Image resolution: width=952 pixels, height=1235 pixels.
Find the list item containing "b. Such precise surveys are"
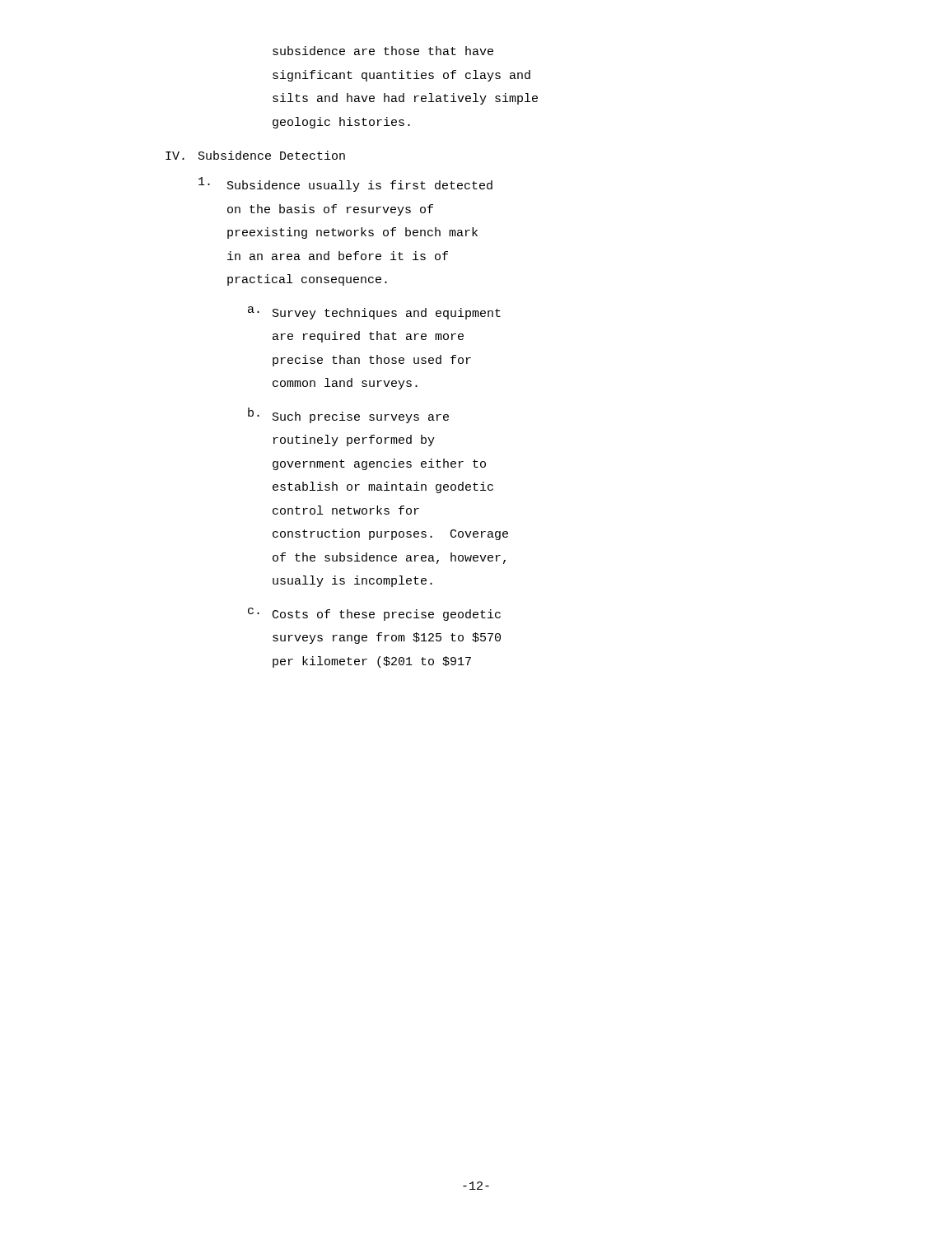pos(378,500)
